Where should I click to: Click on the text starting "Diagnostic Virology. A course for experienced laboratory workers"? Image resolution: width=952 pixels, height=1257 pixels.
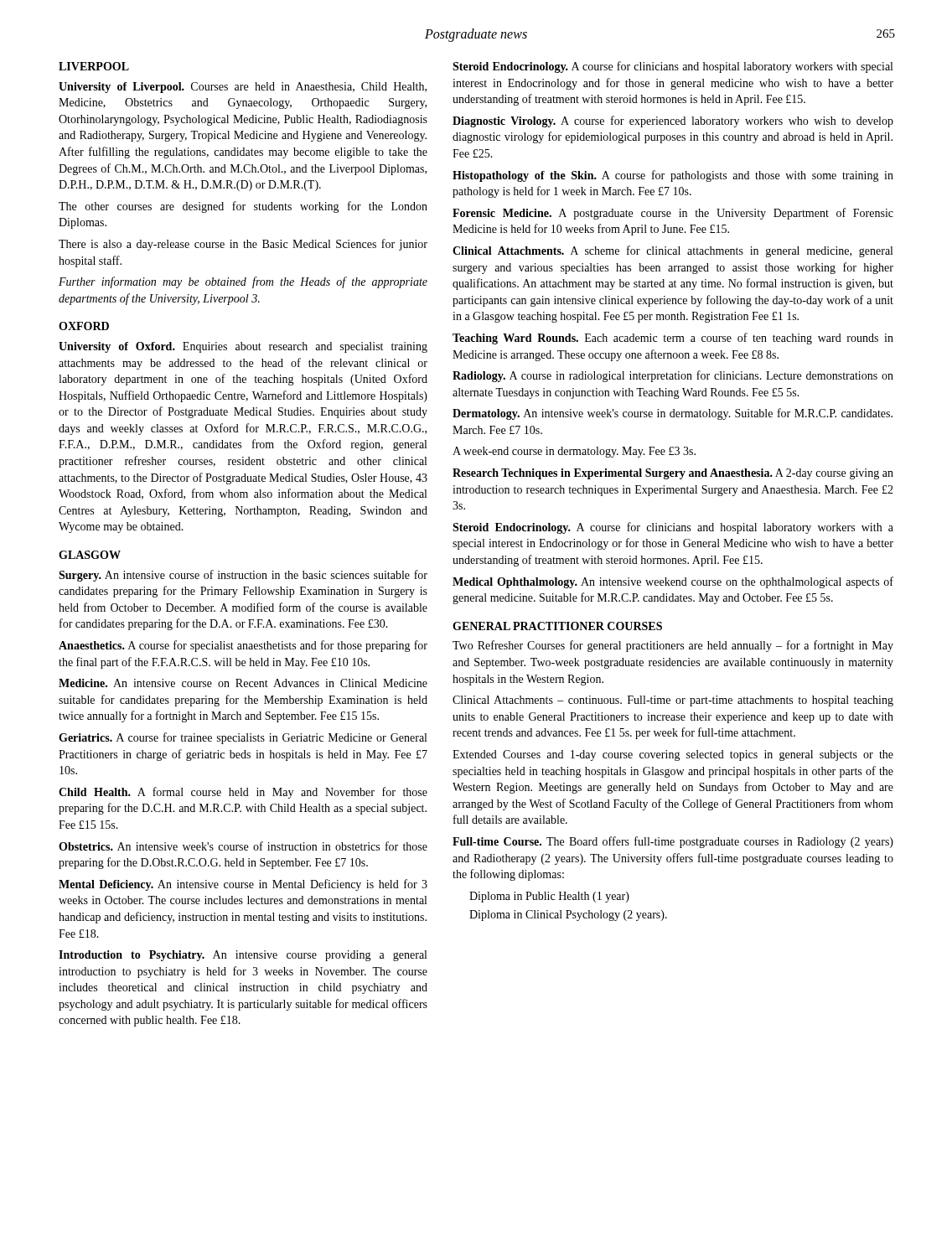(673, 137)
